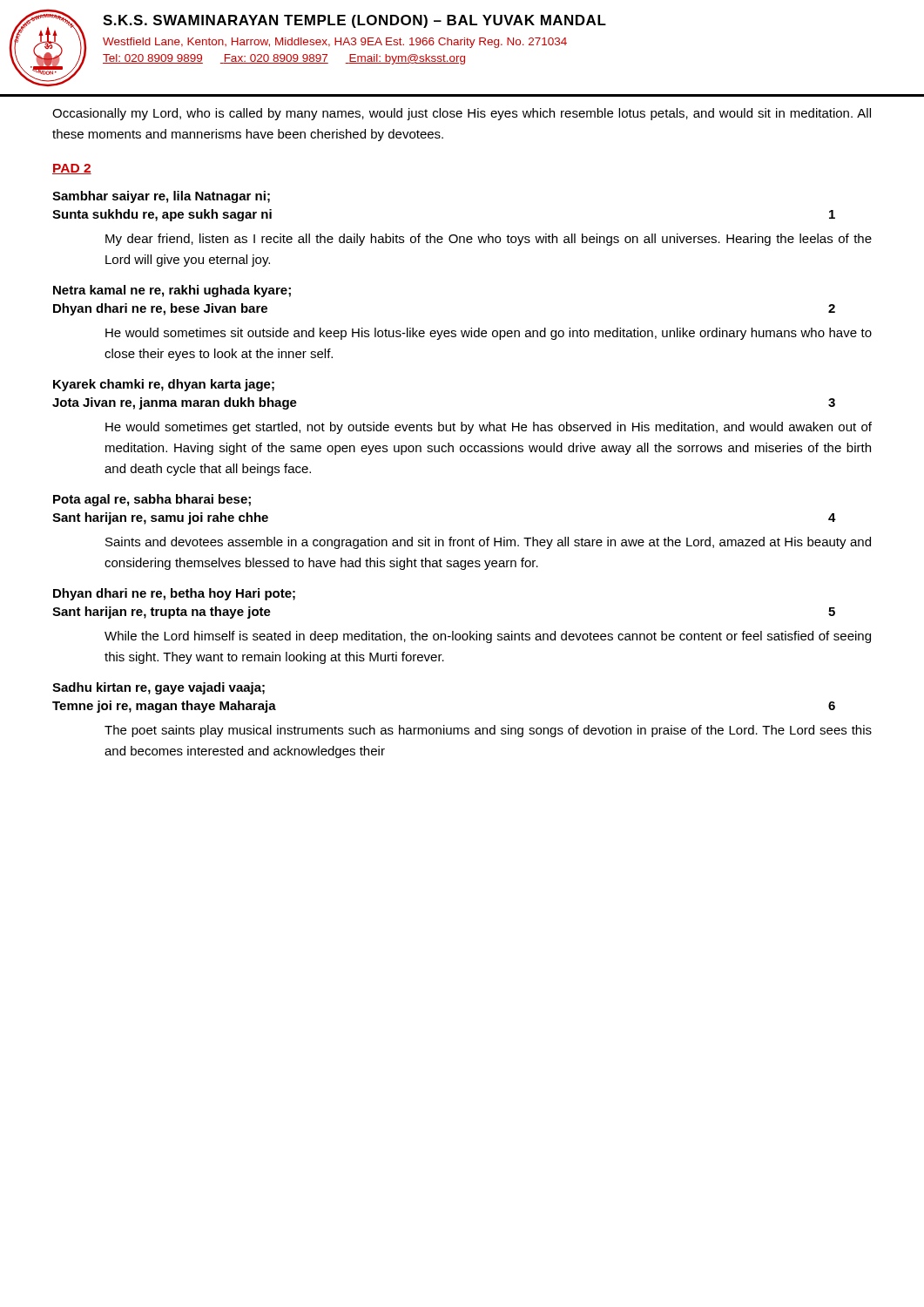Navigate to the passage starting "Jota Jivan re, janma maran"
The width and height of the screenshot is (924, 1307).
[x=174, y=403]
